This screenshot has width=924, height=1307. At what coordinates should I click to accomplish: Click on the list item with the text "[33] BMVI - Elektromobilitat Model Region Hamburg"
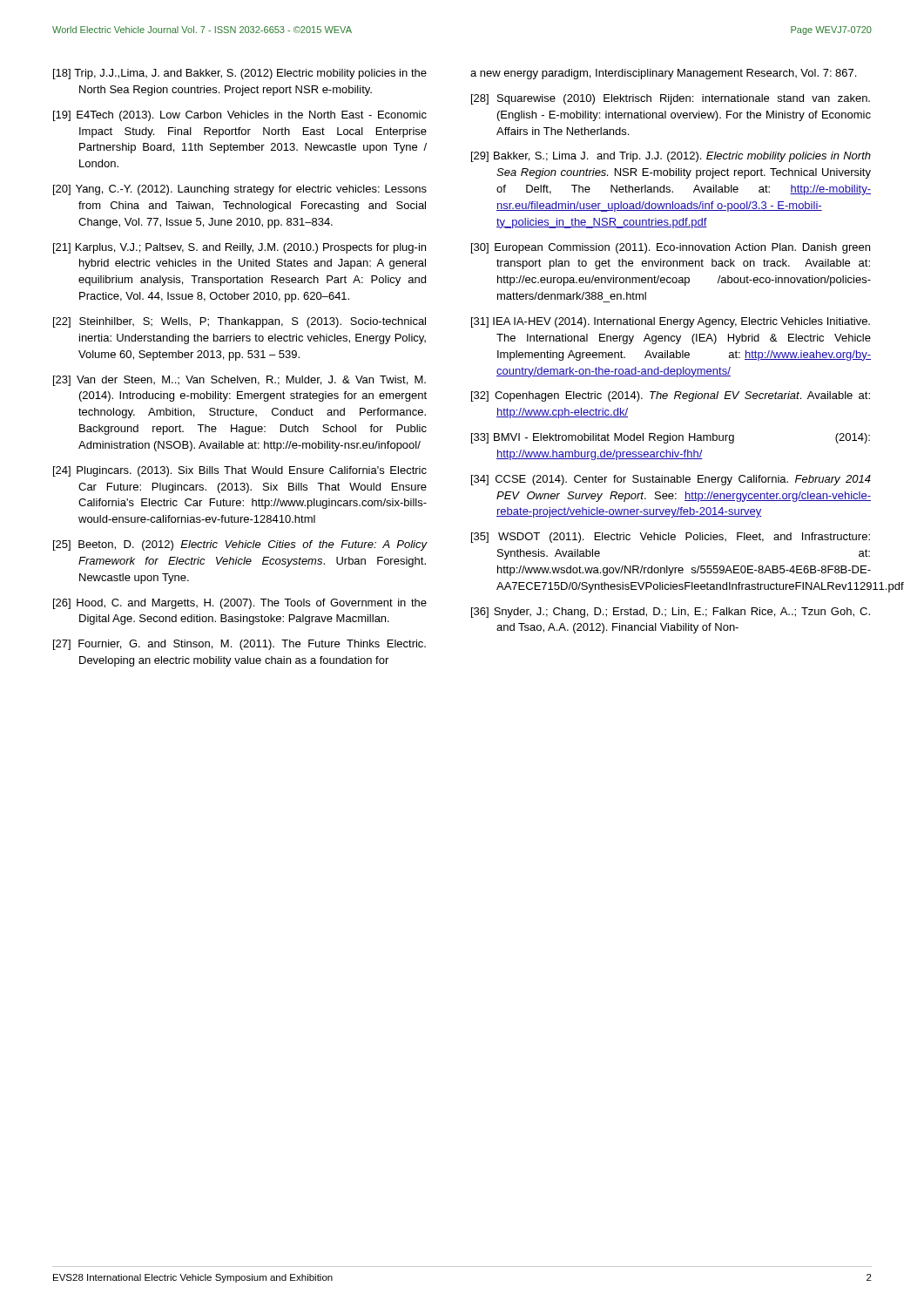pos(671,445)
